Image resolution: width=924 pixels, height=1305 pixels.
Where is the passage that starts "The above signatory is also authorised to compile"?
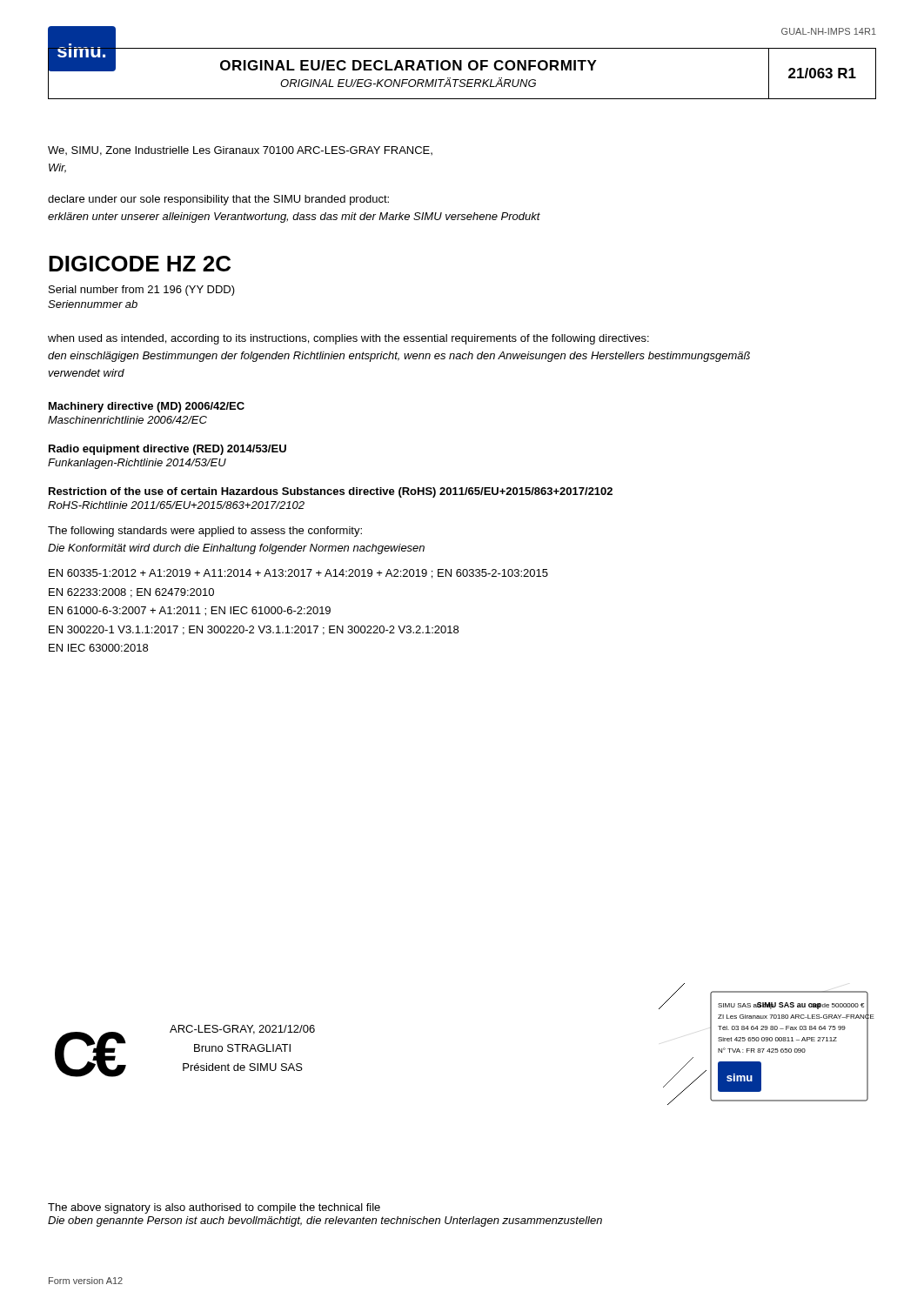(325, 1214)
